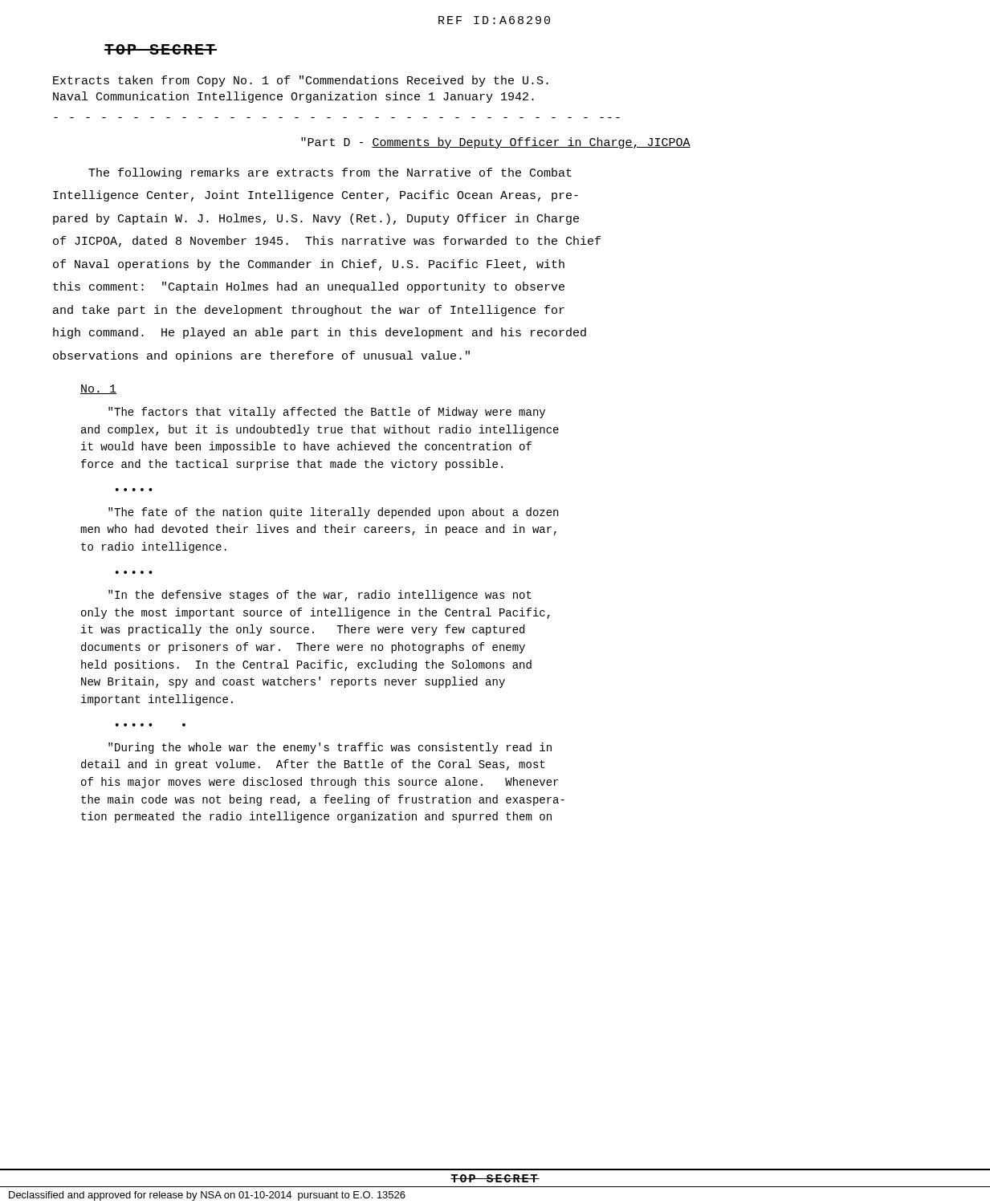Find the text block containing ""The fate of the nation quite literally"
Image resolution: width=990 pixels, height=1204 pixels.
tap(320, 530)
